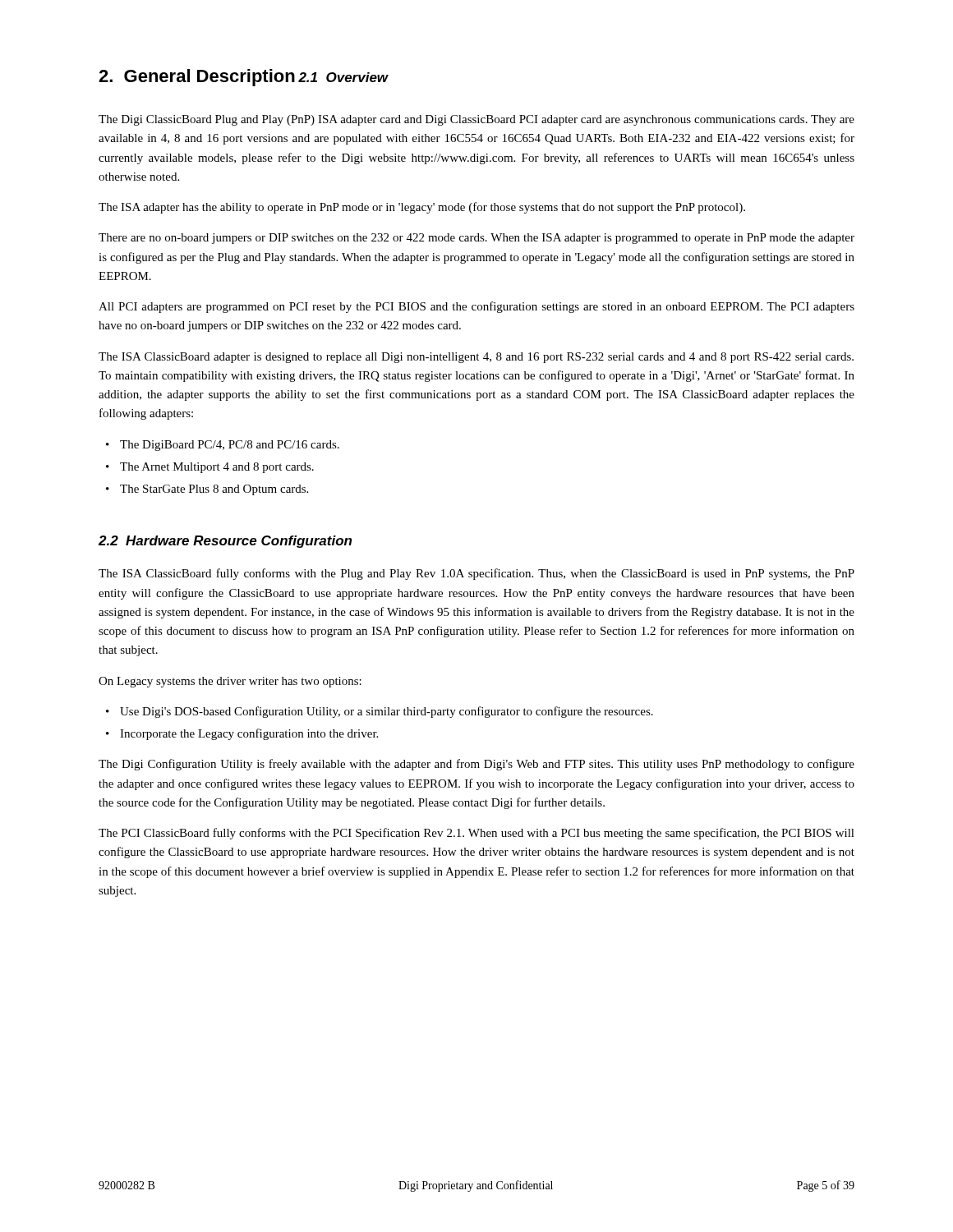The image size is (953, 1232).
Task: Point to "2. General Description"
Action: (197, 78)
